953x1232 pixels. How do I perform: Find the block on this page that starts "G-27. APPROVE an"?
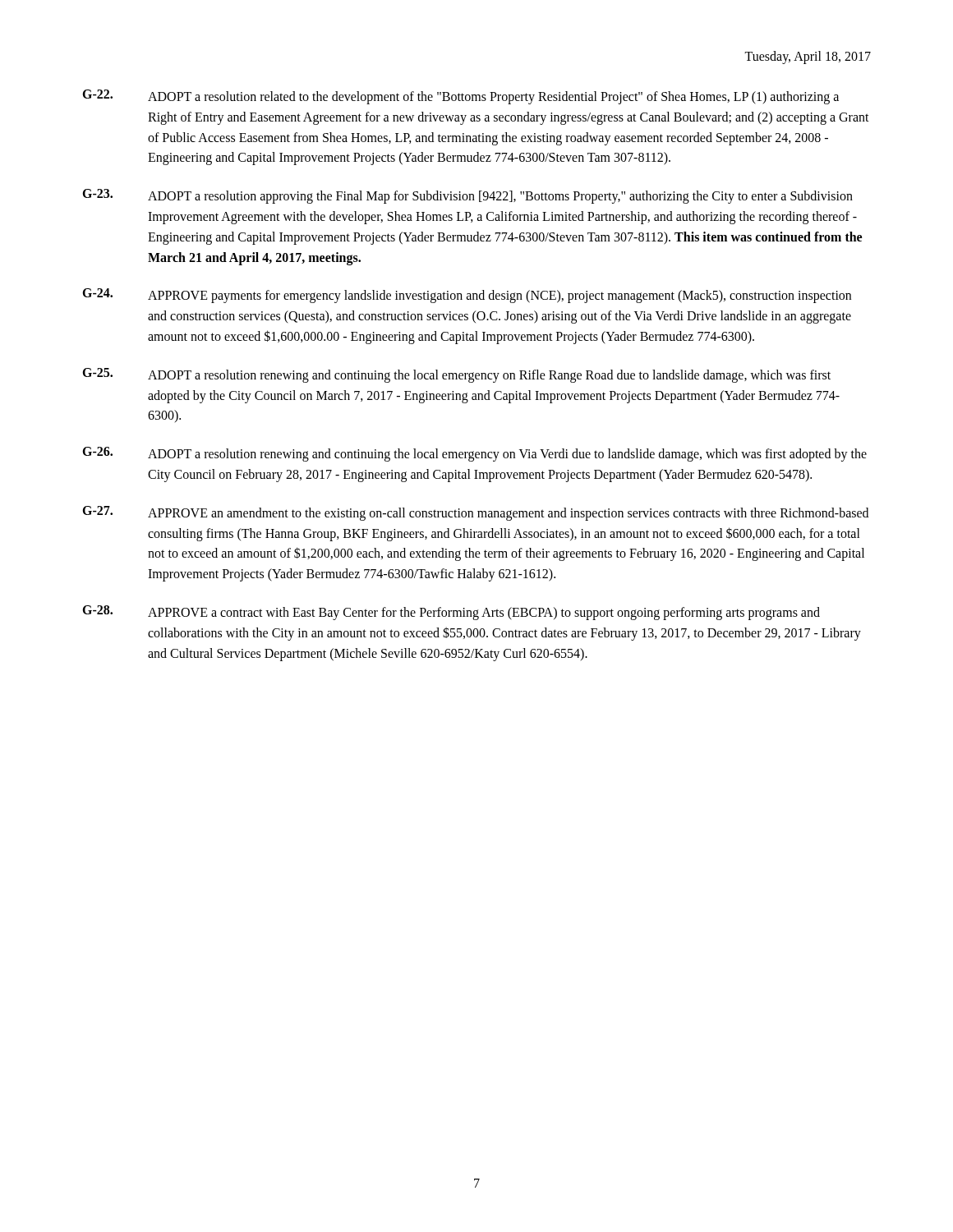click(x=476, y=544)
